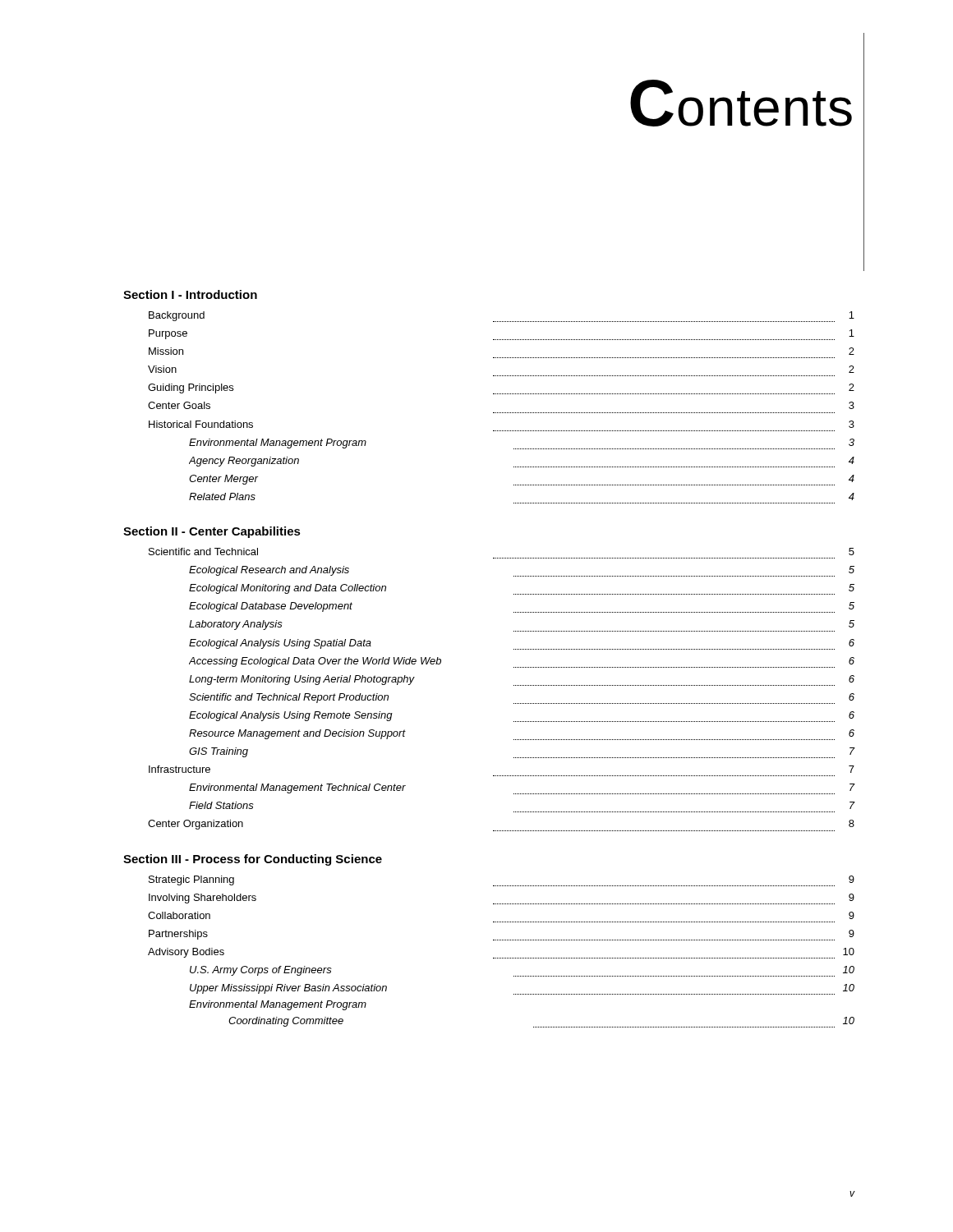This screenshot has height=1232, width=953.
Task: Click where it says "Guiding Principles 2"
Action: coord(501,388)
